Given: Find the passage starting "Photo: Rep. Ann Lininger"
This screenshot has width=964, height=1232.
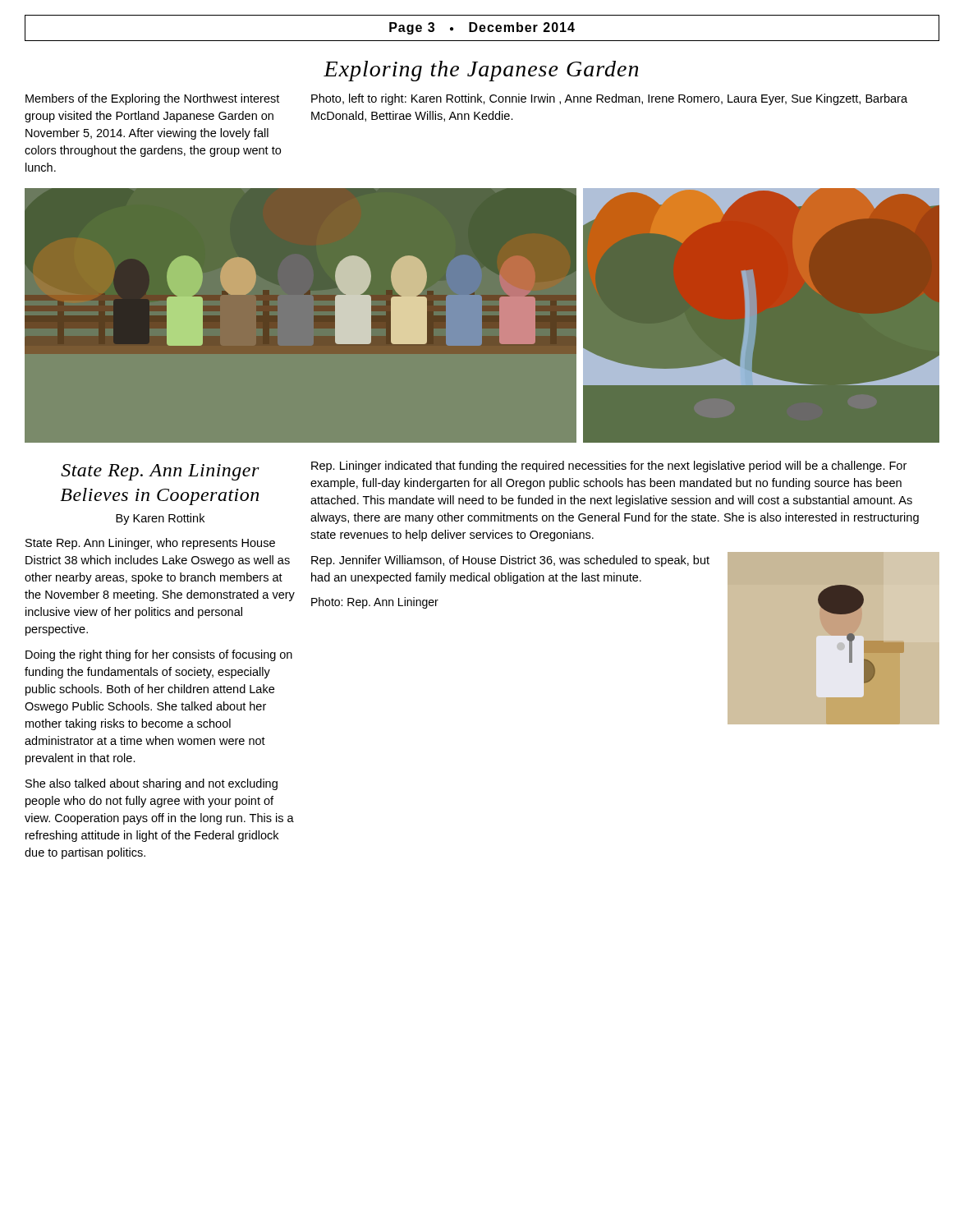Looking at the screenshot, I should pos(374,602).
